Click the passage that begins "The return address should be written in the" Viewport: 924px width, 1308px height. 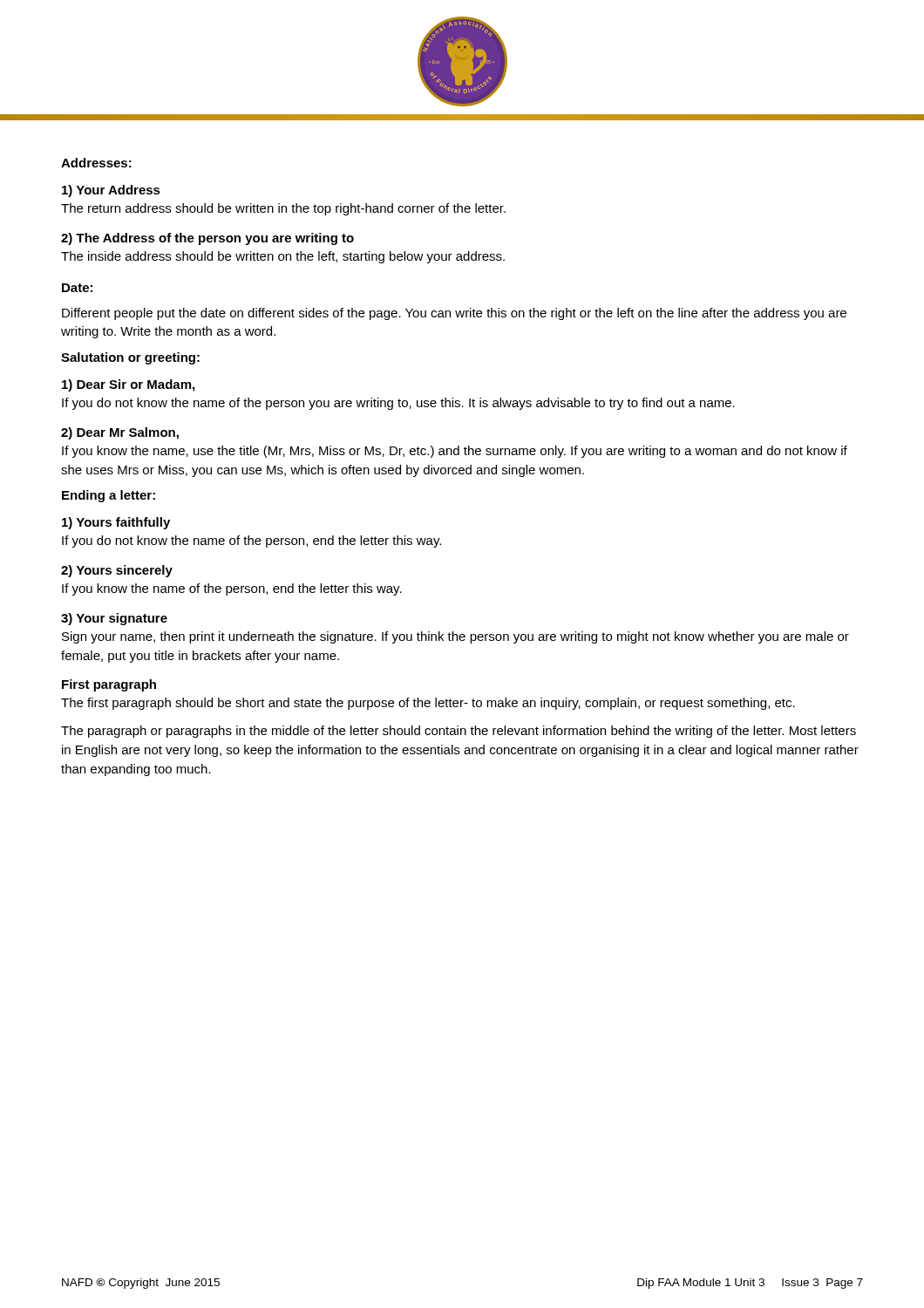tap(462, 208)
